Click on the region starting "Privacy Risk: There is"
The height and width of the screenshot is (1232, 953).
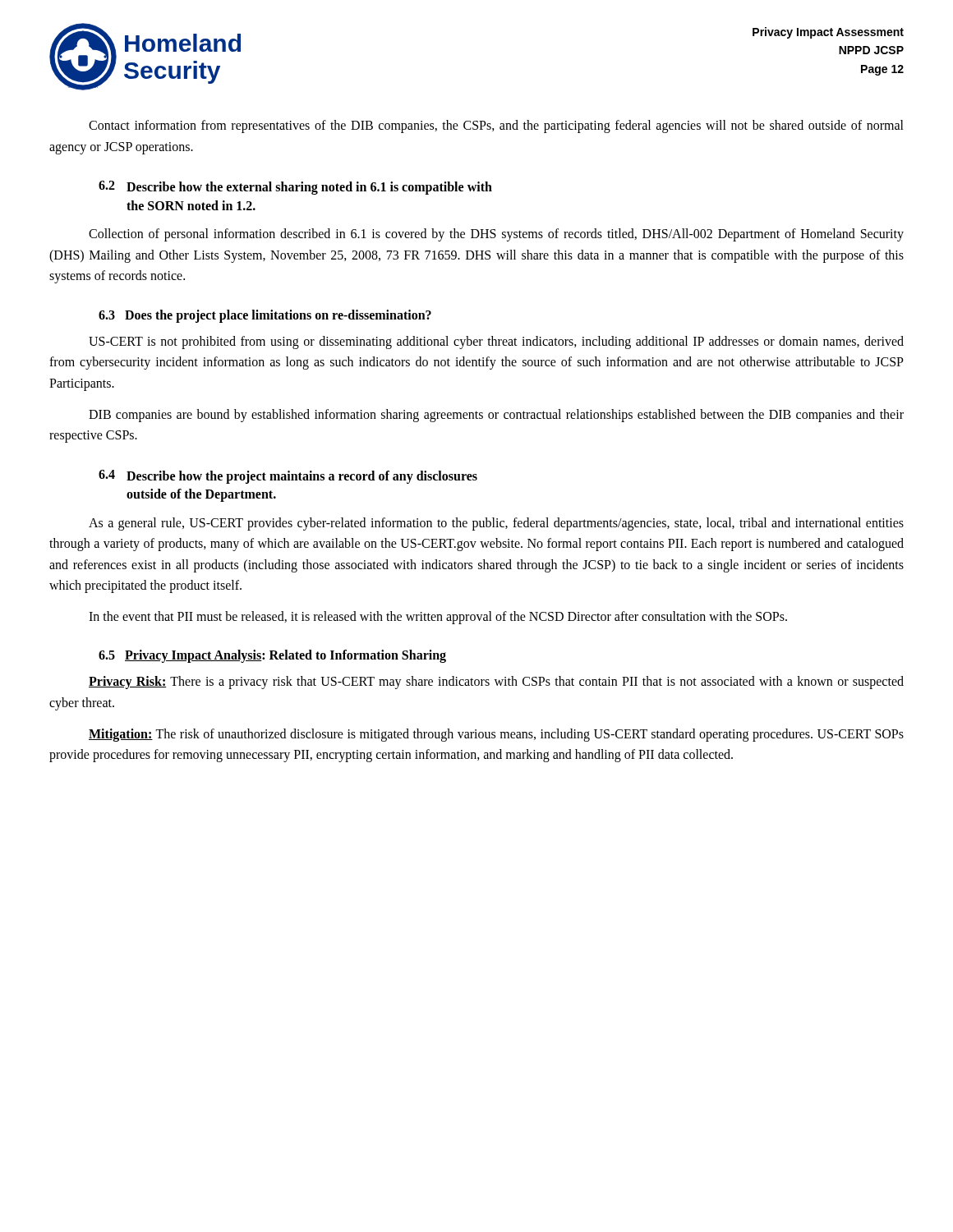(476, 692)
